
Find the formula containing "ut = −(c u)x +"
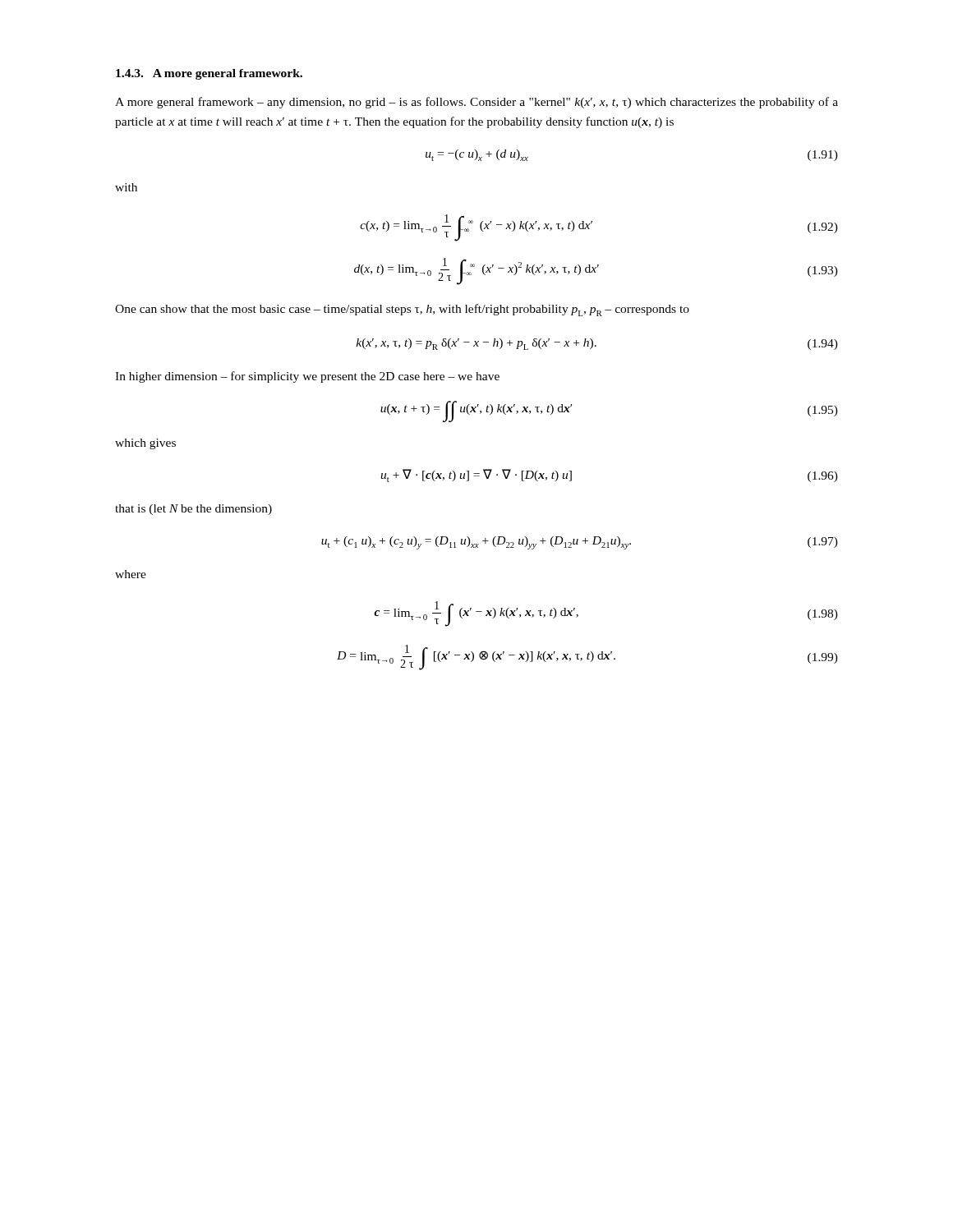click(477, 155)
